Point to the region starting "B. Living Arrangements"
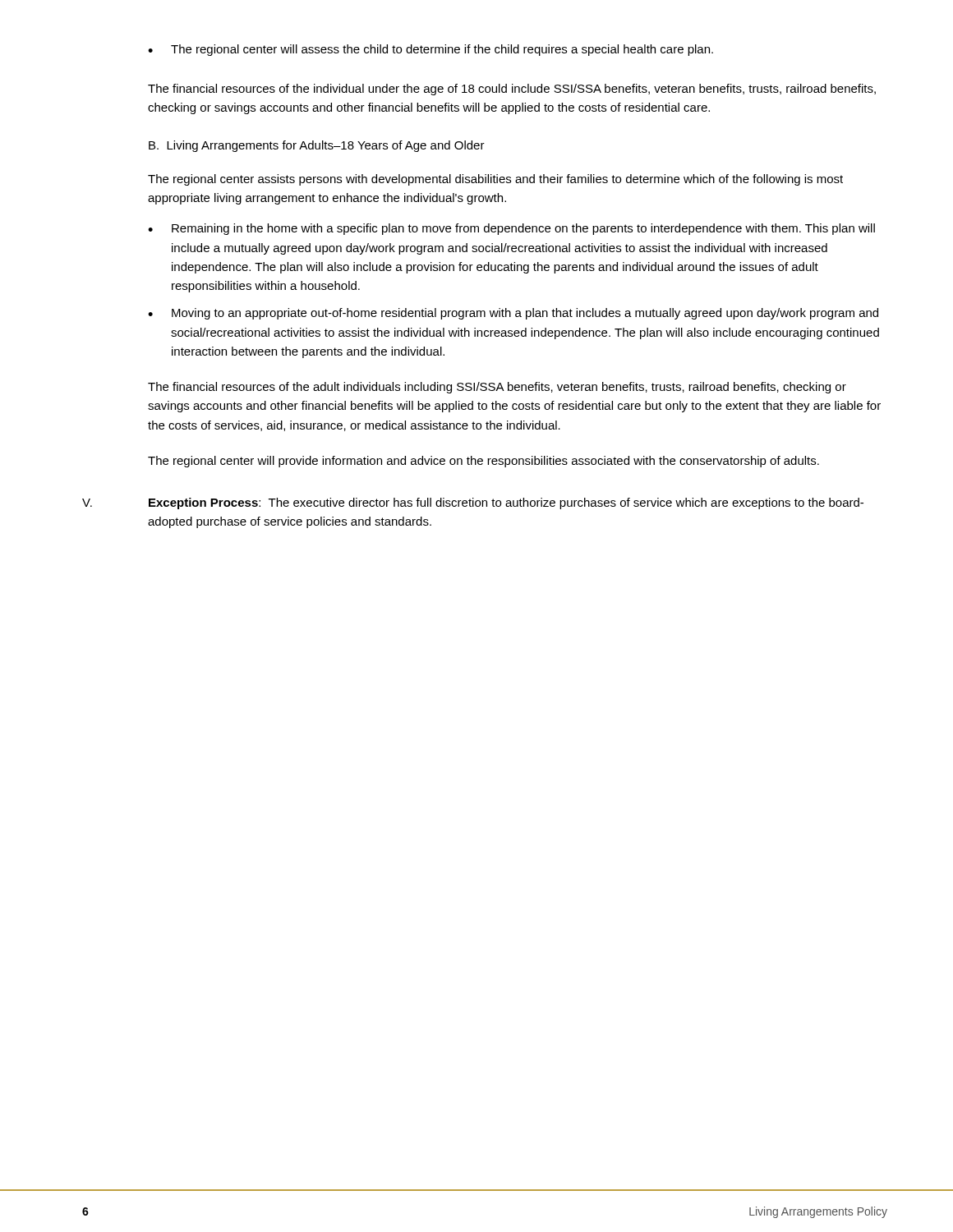Screen dimensions: 1232x953 coord(316,145)
